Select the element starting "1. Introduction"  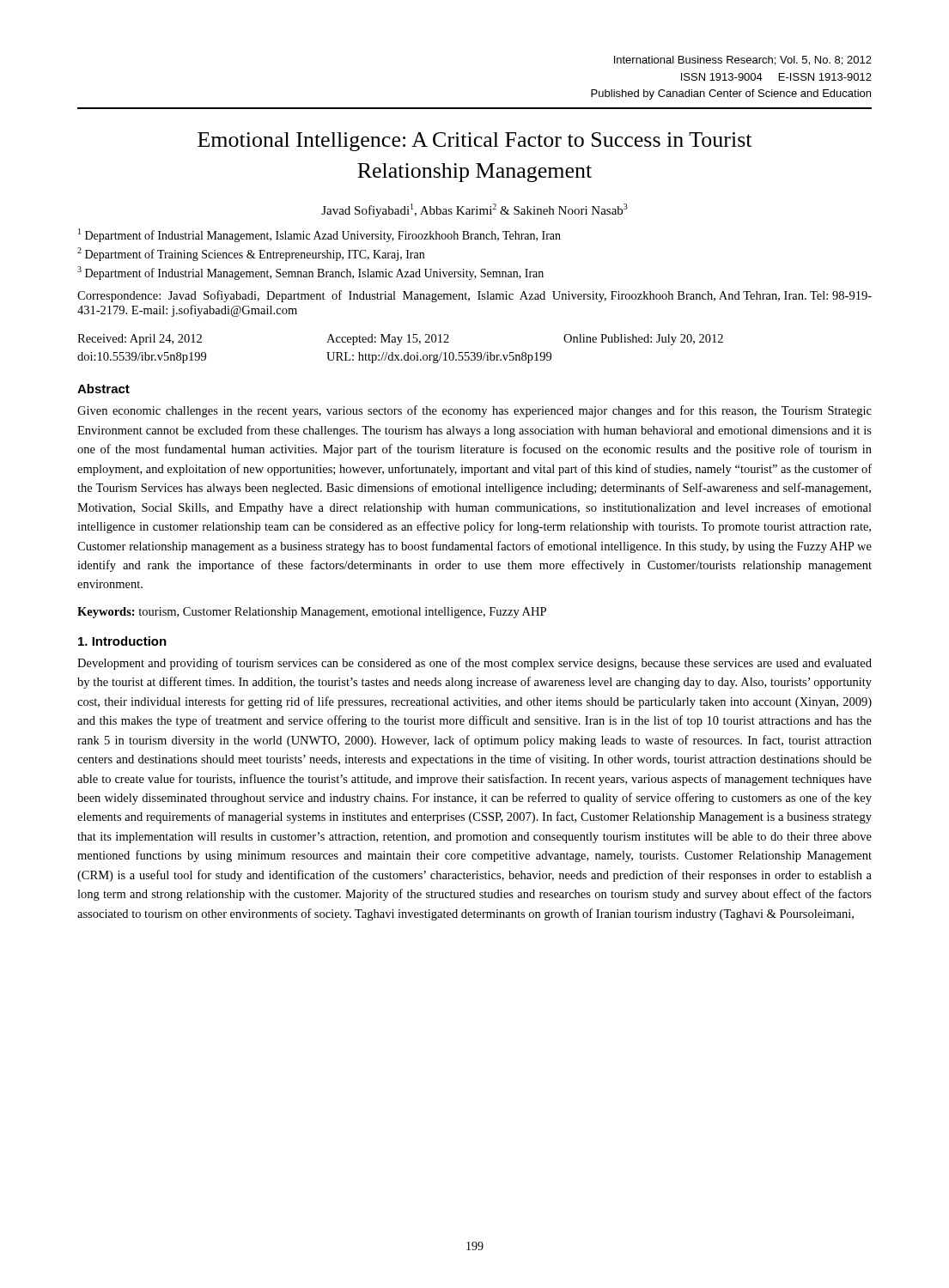(122, 641)
